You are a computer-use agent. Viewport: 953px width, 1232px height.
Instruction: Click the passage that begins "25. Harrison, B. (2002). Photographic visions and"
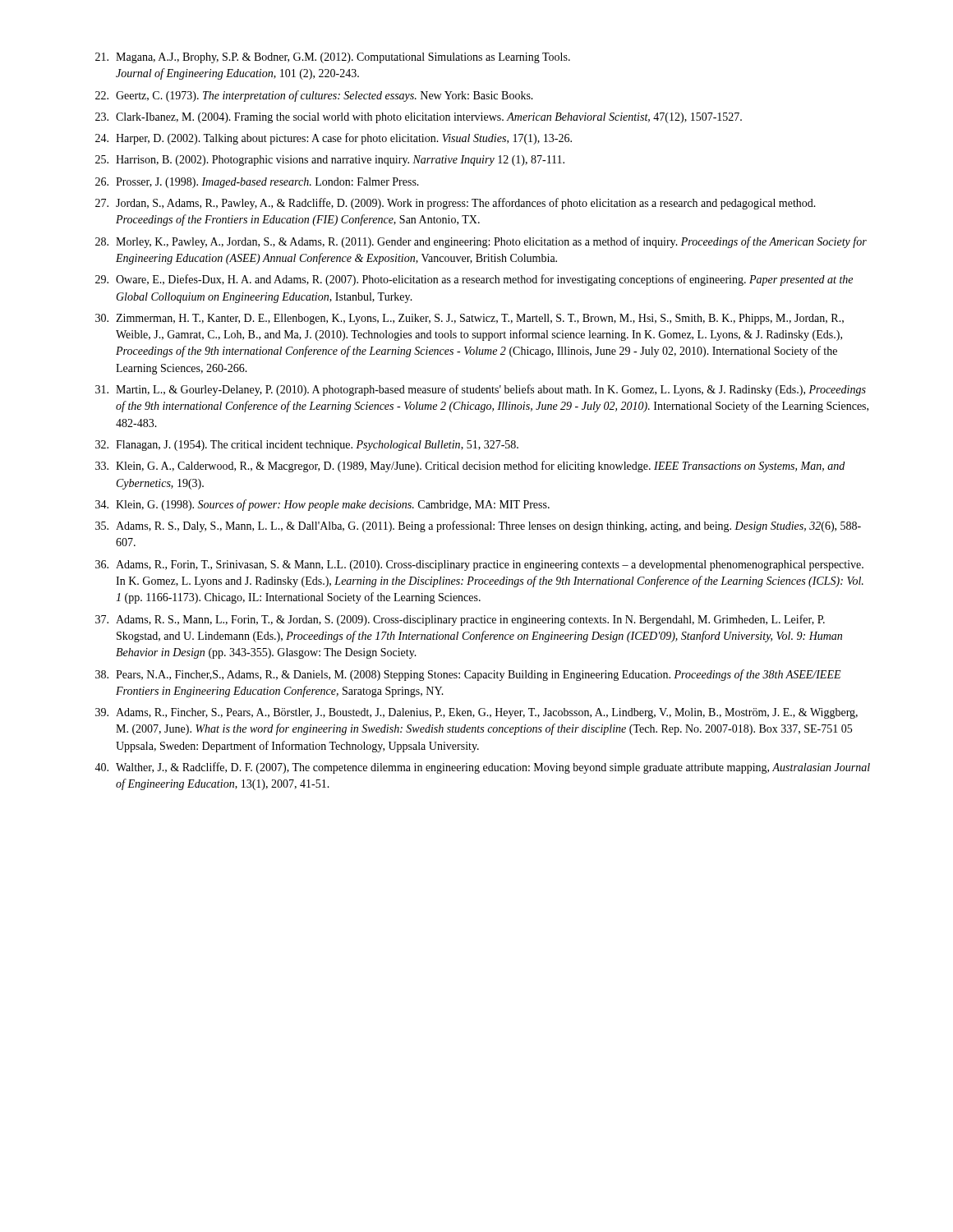click(474, 161)
